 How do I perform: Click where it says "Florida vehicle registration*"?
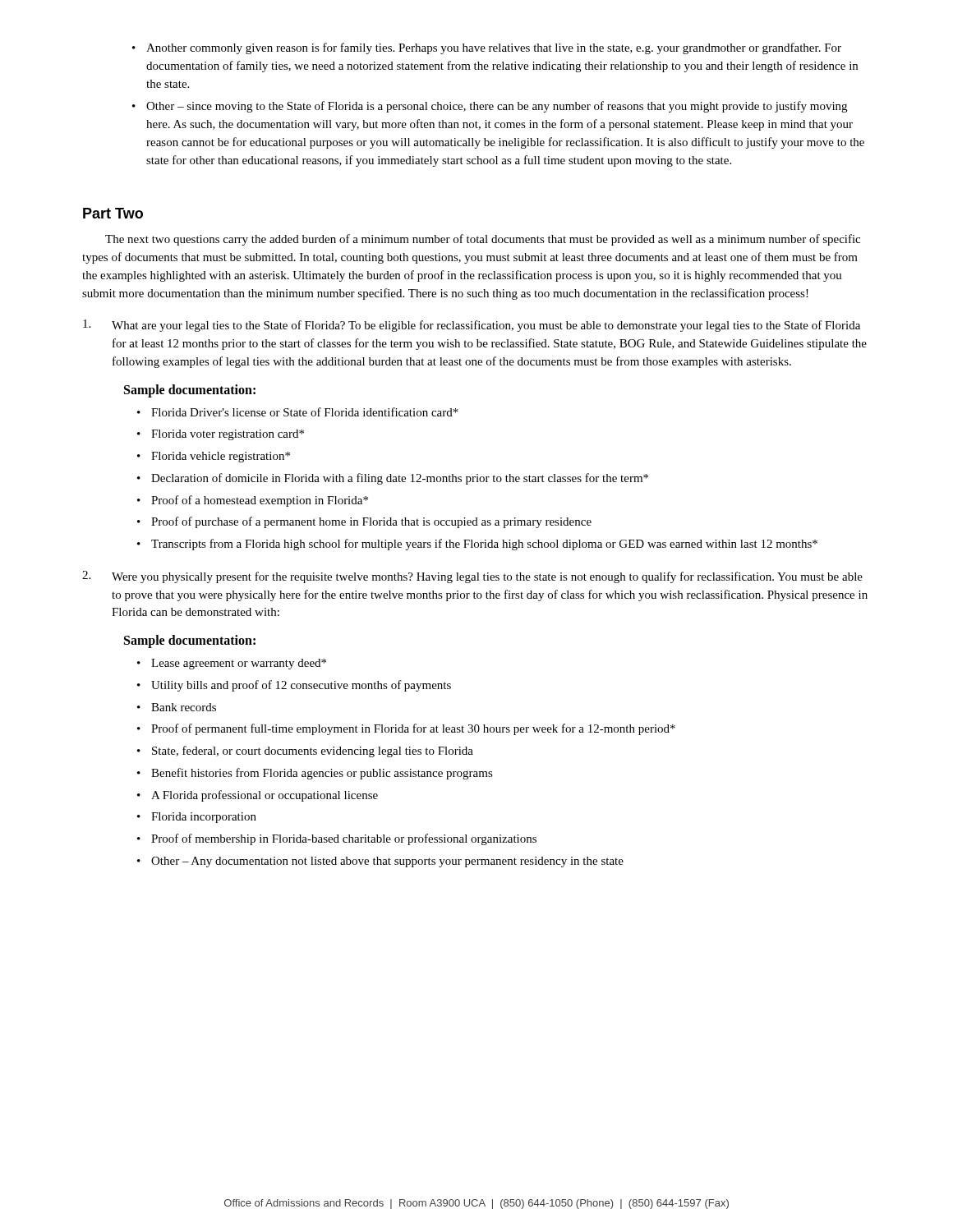[214, 457]
